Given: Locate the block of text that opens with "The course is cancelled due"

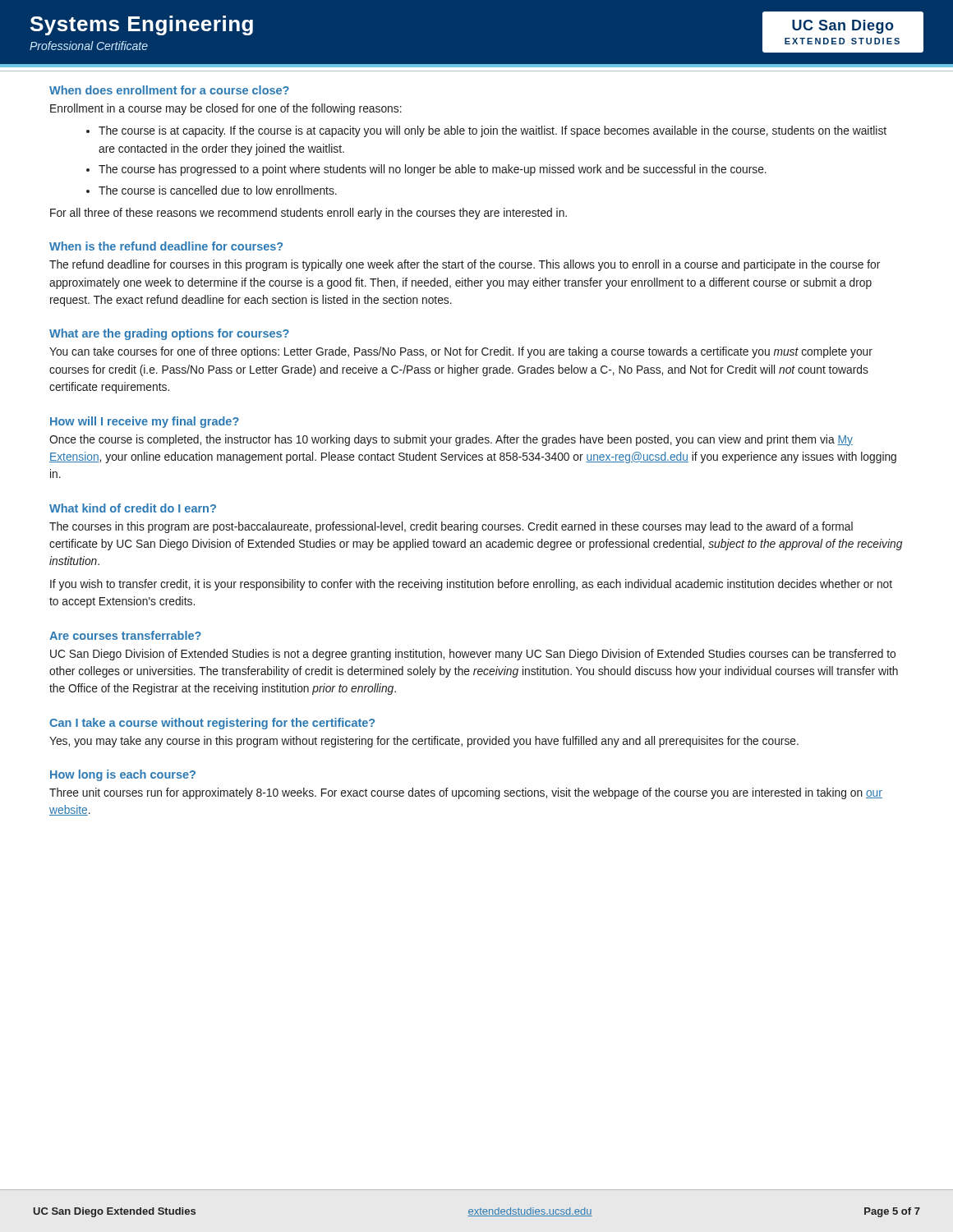Looking at the screenshot, I should click(218, 191).
